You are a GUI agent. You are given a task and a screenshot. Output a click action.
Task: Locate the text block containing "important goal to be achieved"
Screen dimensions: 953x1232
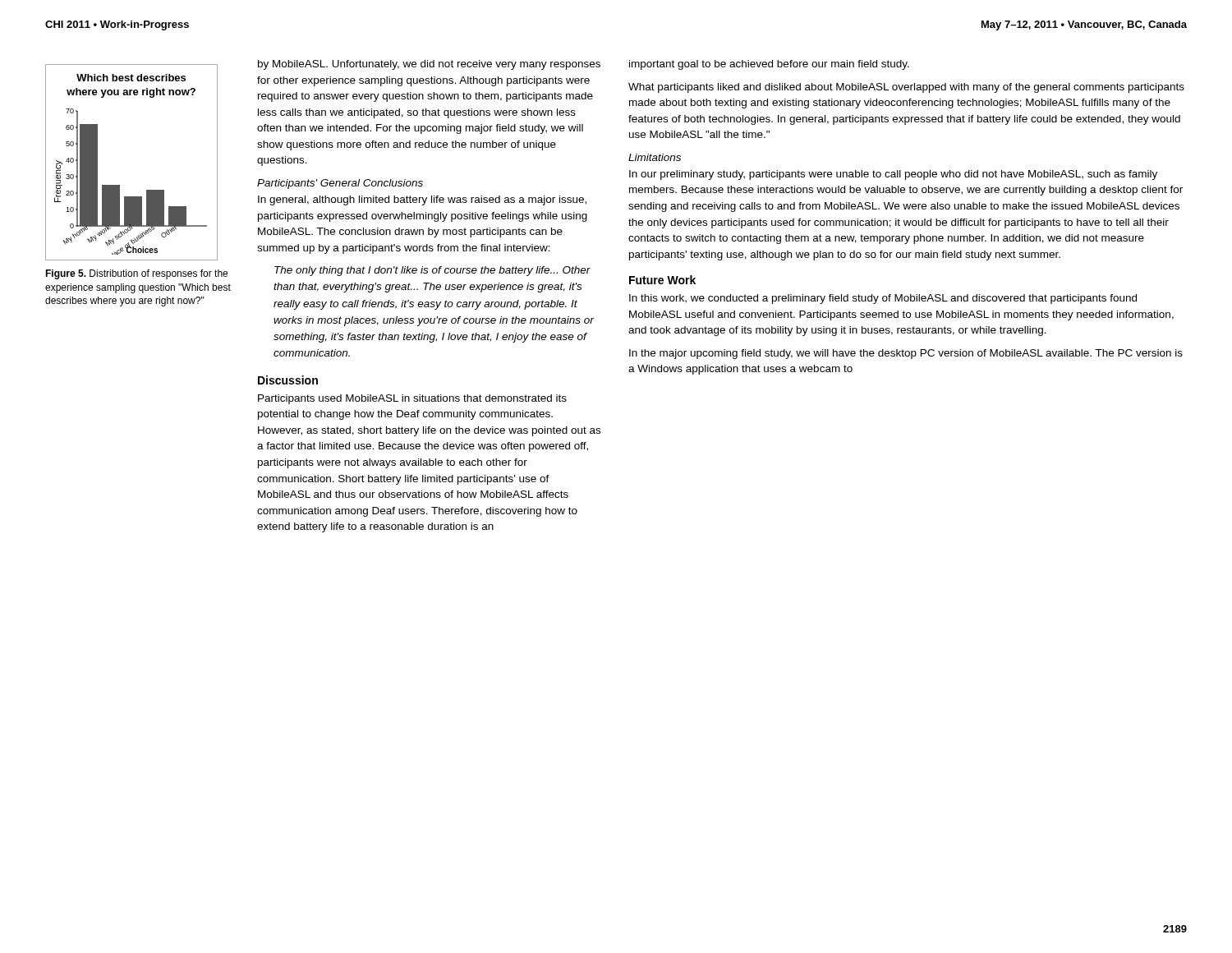coord(908,64)
